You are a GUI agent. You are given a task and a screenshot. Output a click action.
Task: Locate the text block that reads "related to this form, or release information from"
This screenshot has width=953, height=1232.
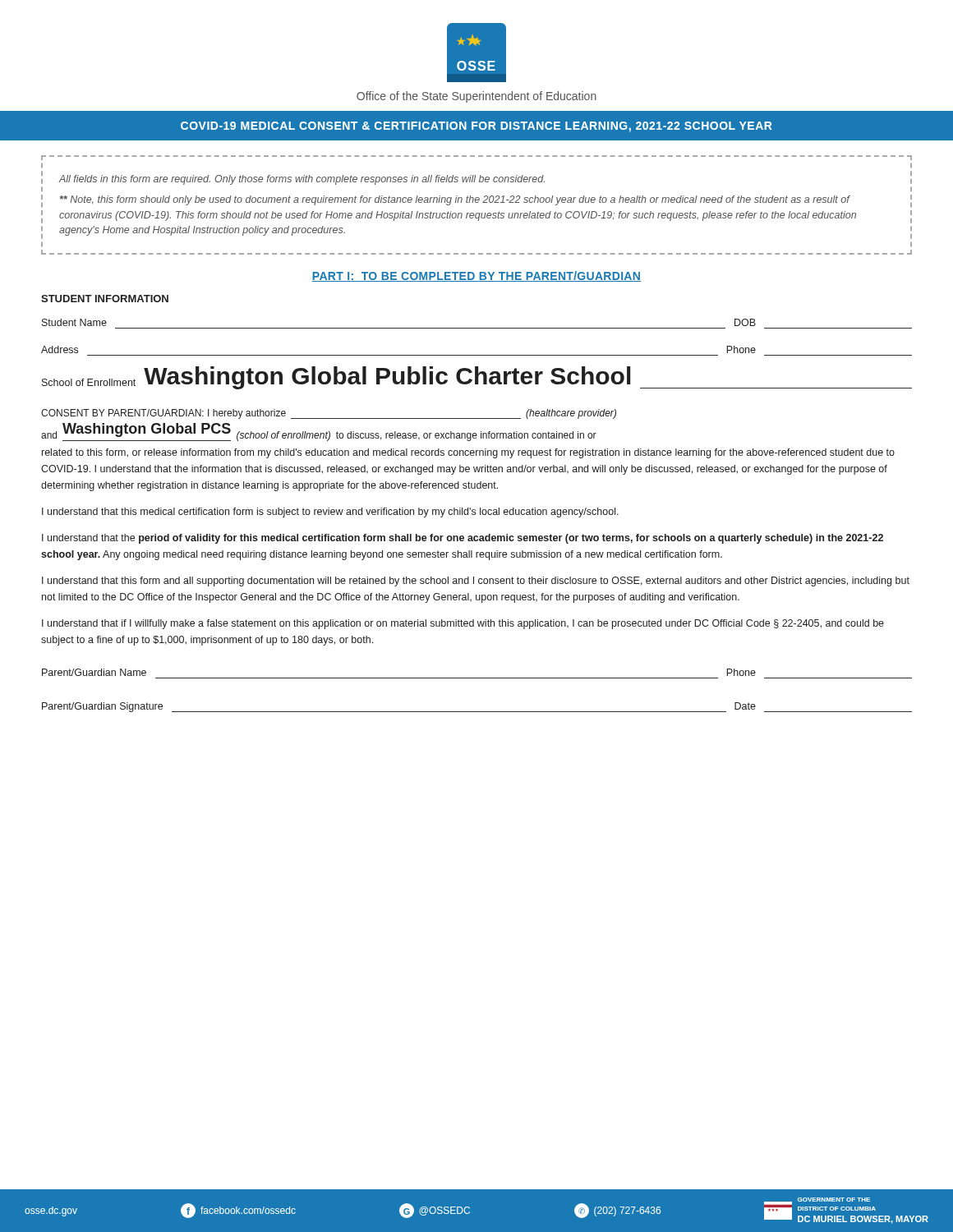(x=468, y=469)
